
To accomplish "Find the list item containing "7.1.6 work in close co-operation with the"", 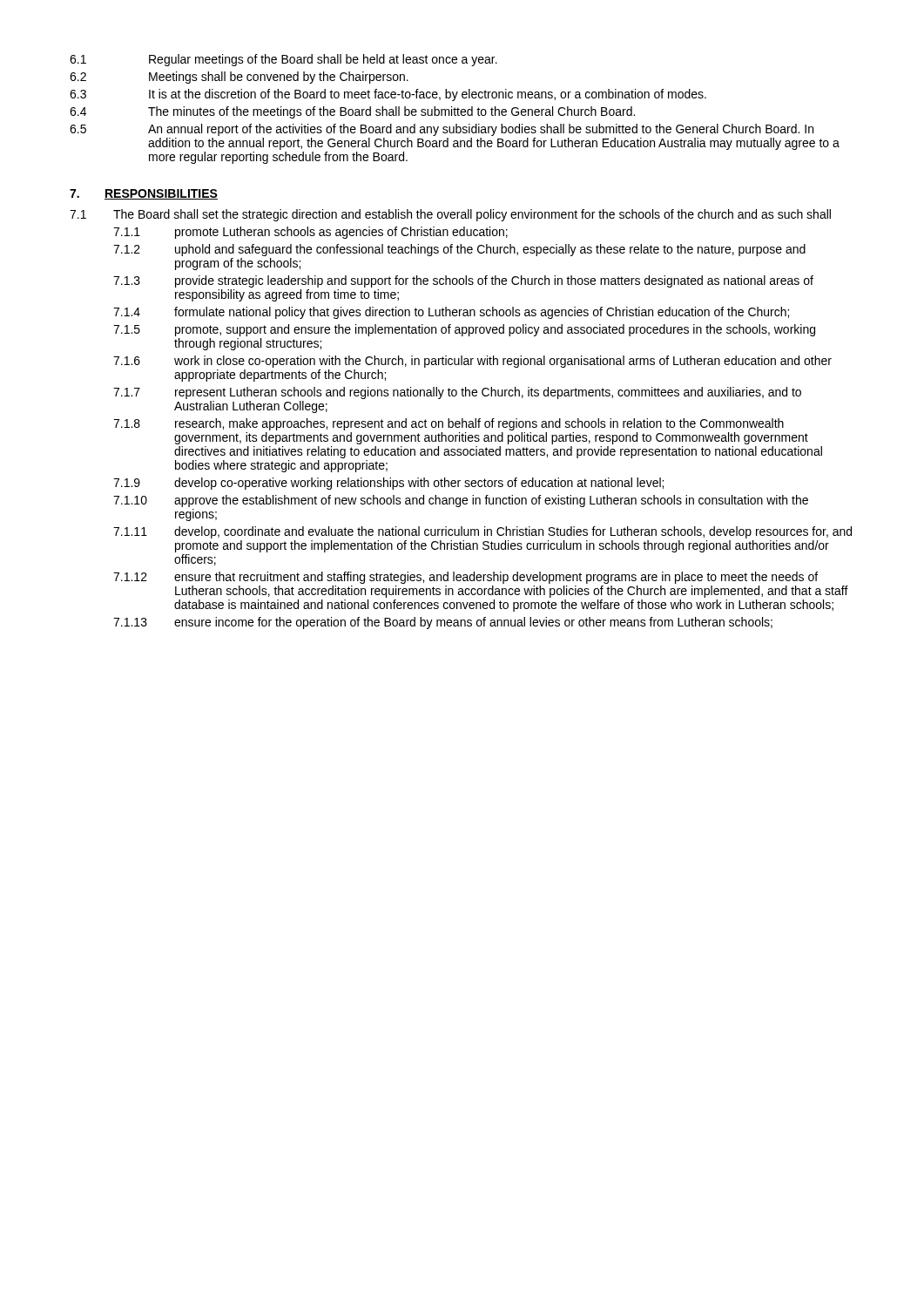I will (x=484, y=368).
